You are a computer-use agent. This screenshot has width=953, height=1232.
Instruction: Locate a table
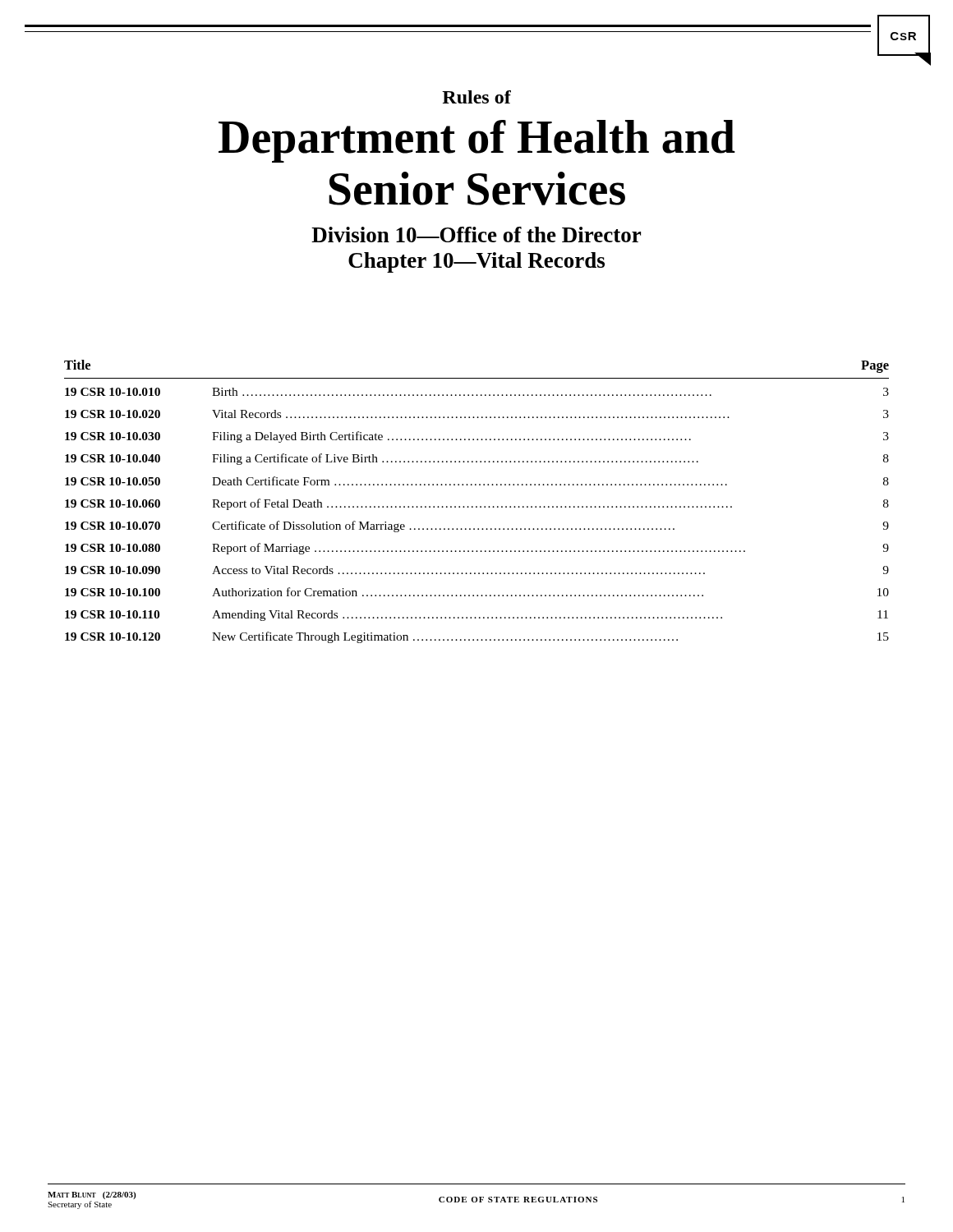point(476,502)
